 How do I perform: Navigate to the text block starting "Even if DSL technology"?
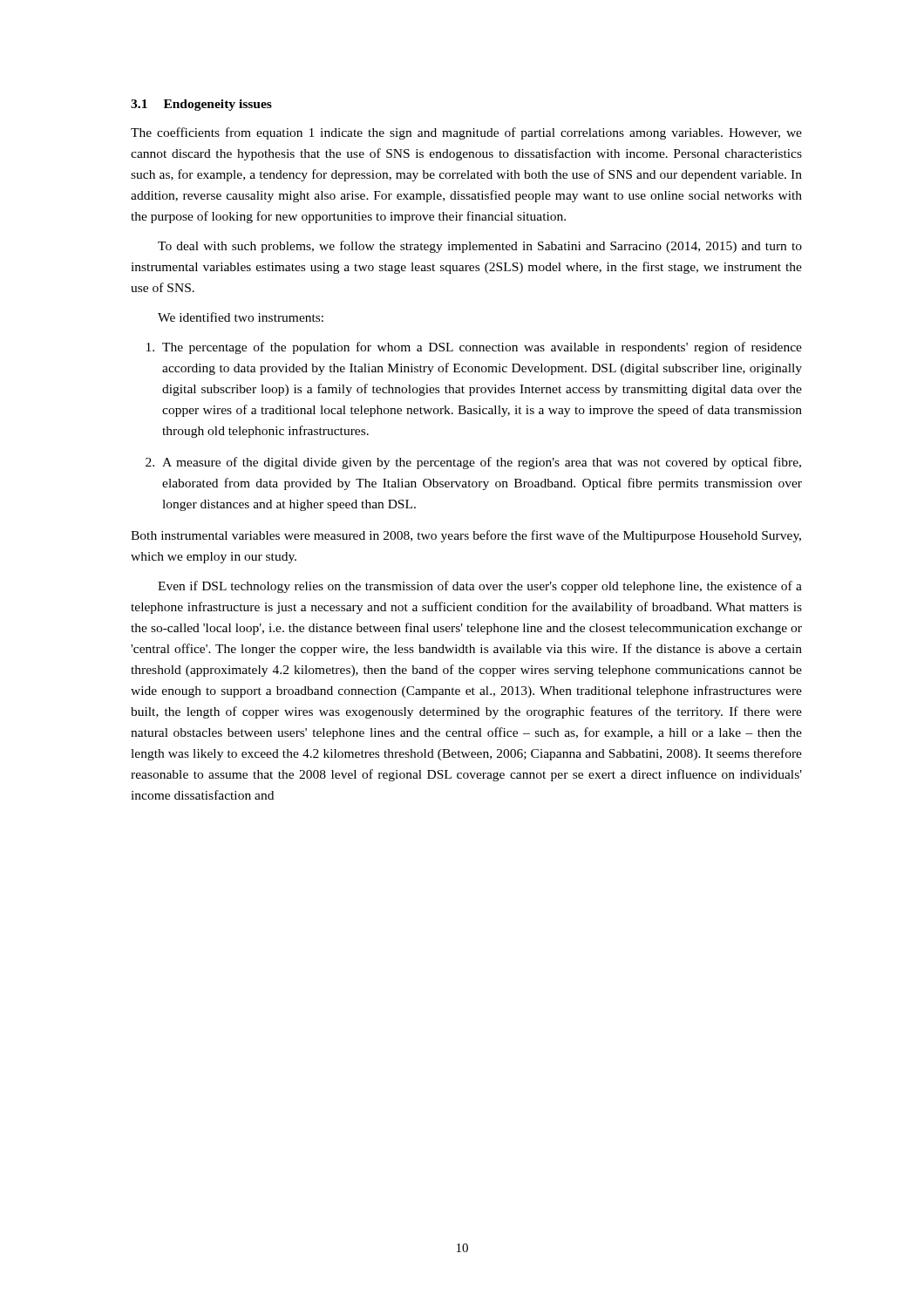[466, 691]
